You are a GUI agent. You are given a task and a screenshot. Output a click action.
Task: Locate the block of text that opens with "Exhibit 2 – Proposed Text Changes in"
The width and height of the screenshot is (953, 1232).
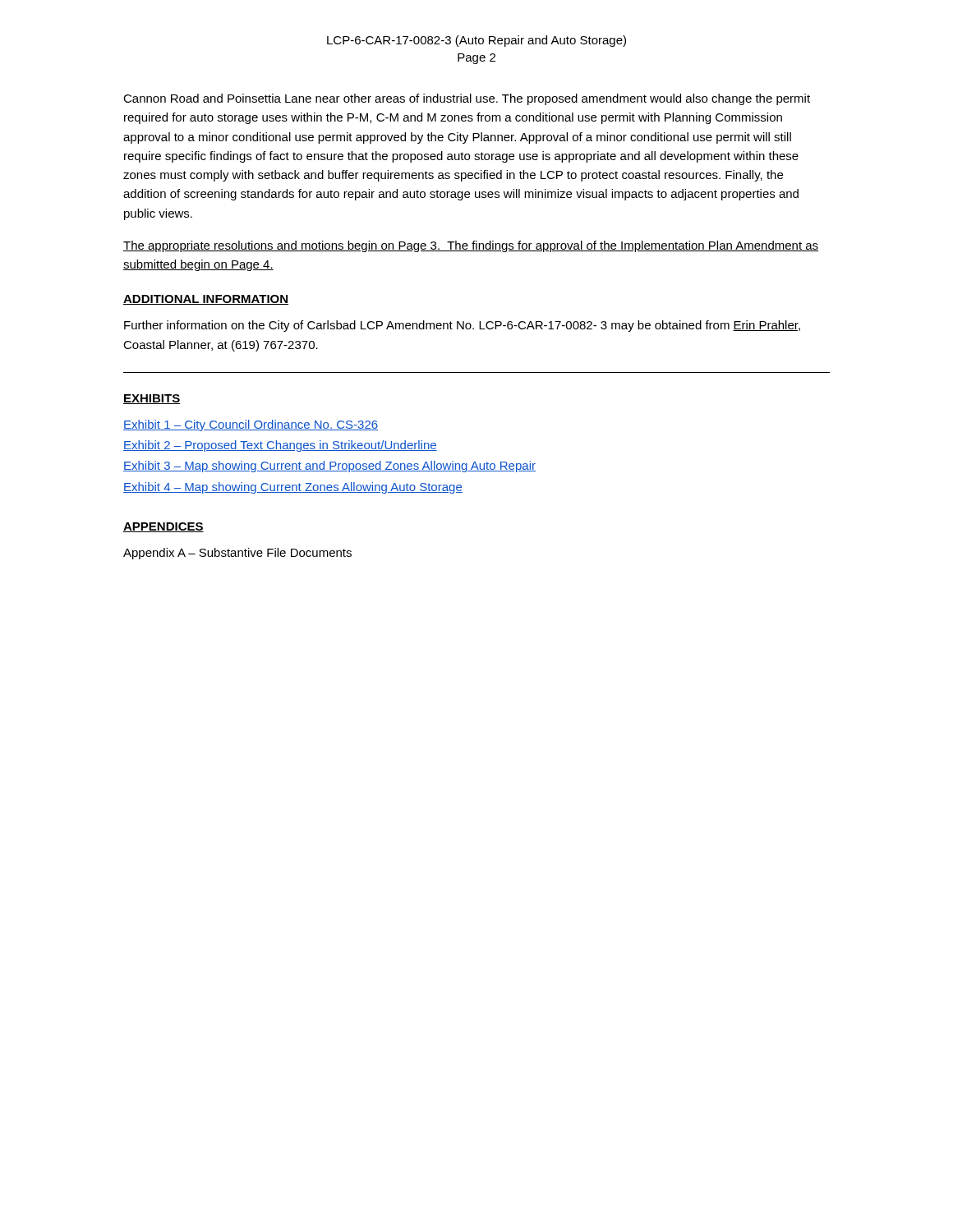(x=280, y=446)
